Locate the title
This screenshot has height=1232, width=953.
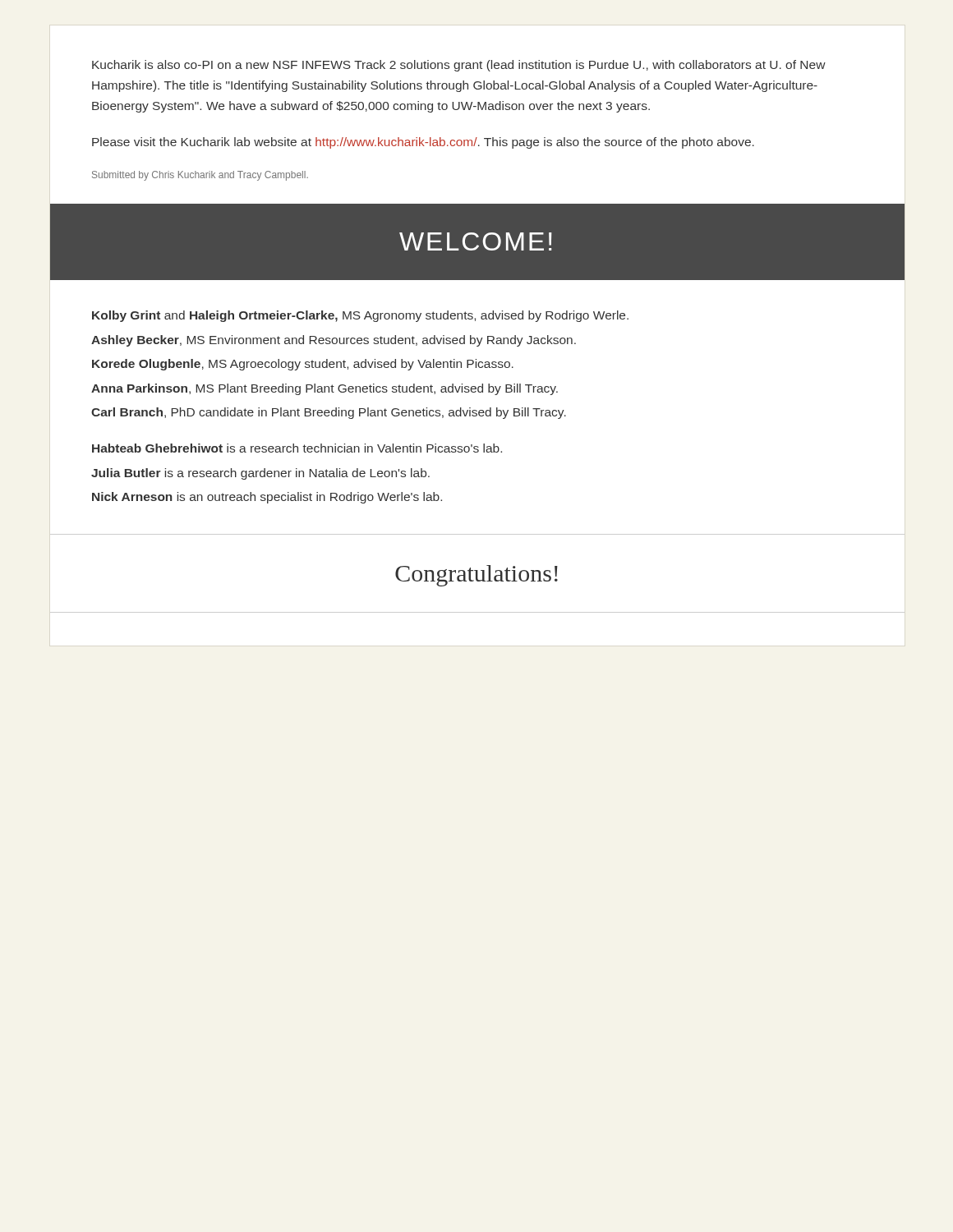click(x=477, y=242)
